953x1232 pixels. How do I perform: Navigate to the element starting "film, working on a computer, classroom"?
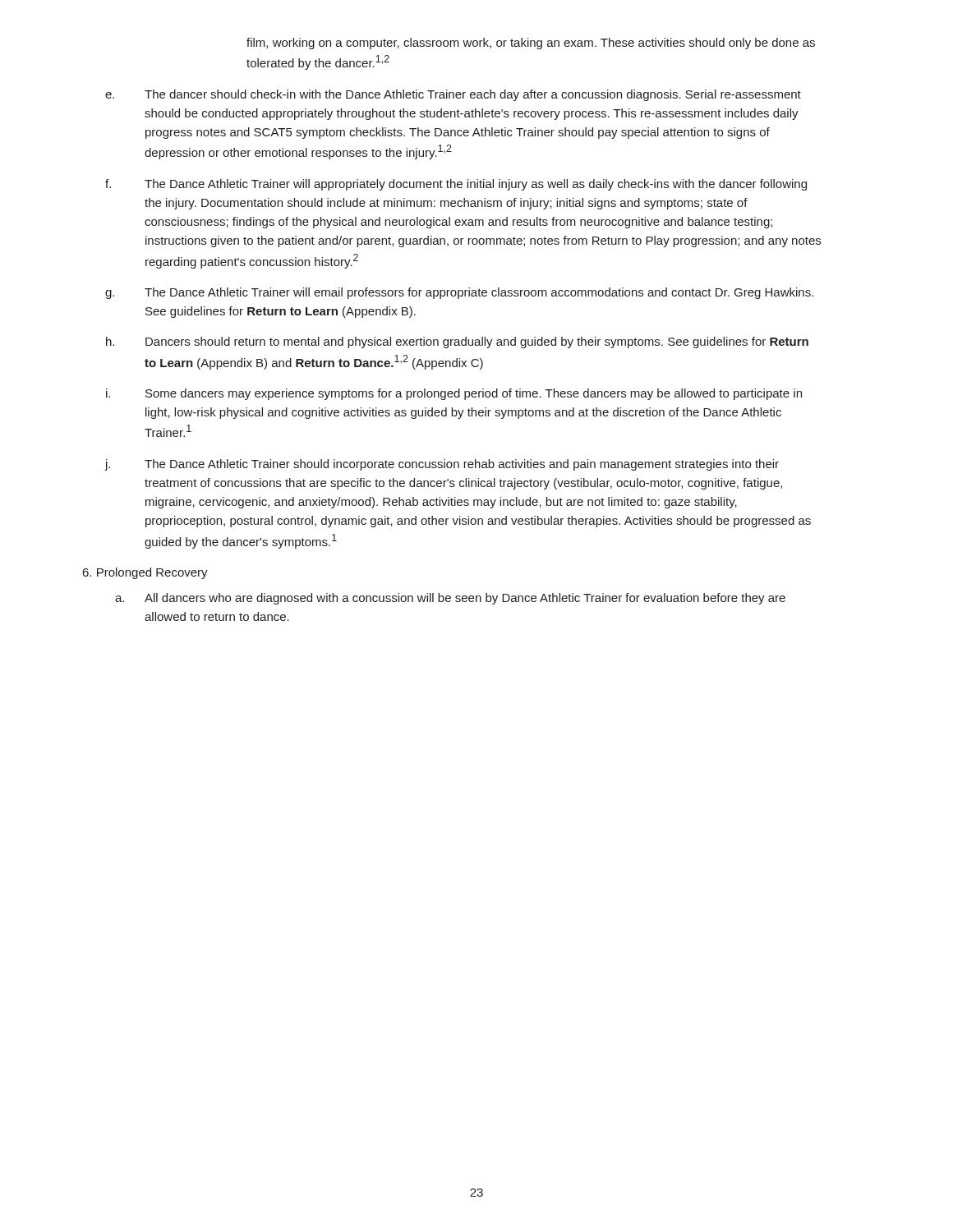pyautogui.click(x=531, y=53)
